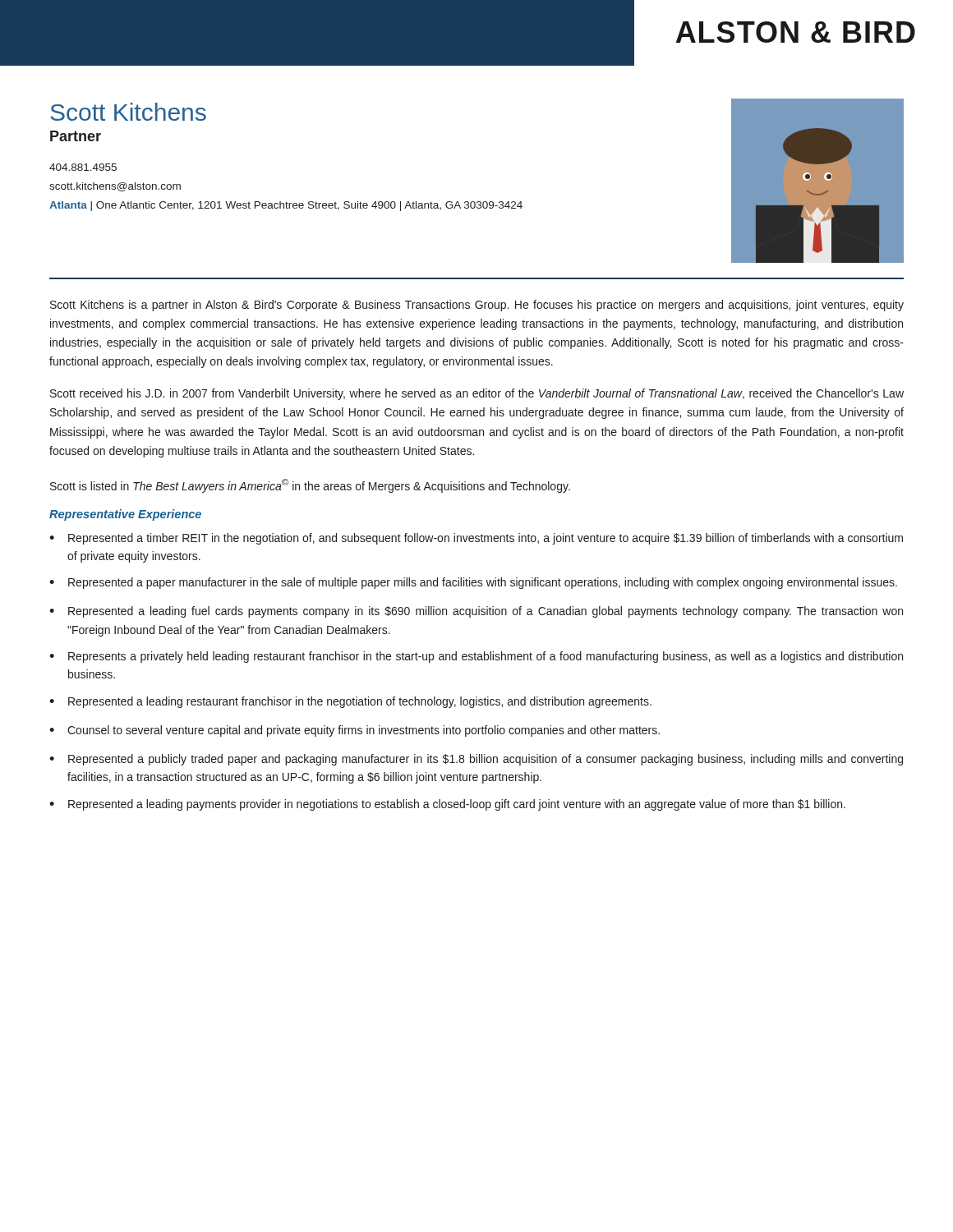Locate the list item that reads "• Counsel to several venture capital and"
953x1232 pixels.
tap(476, 731)
